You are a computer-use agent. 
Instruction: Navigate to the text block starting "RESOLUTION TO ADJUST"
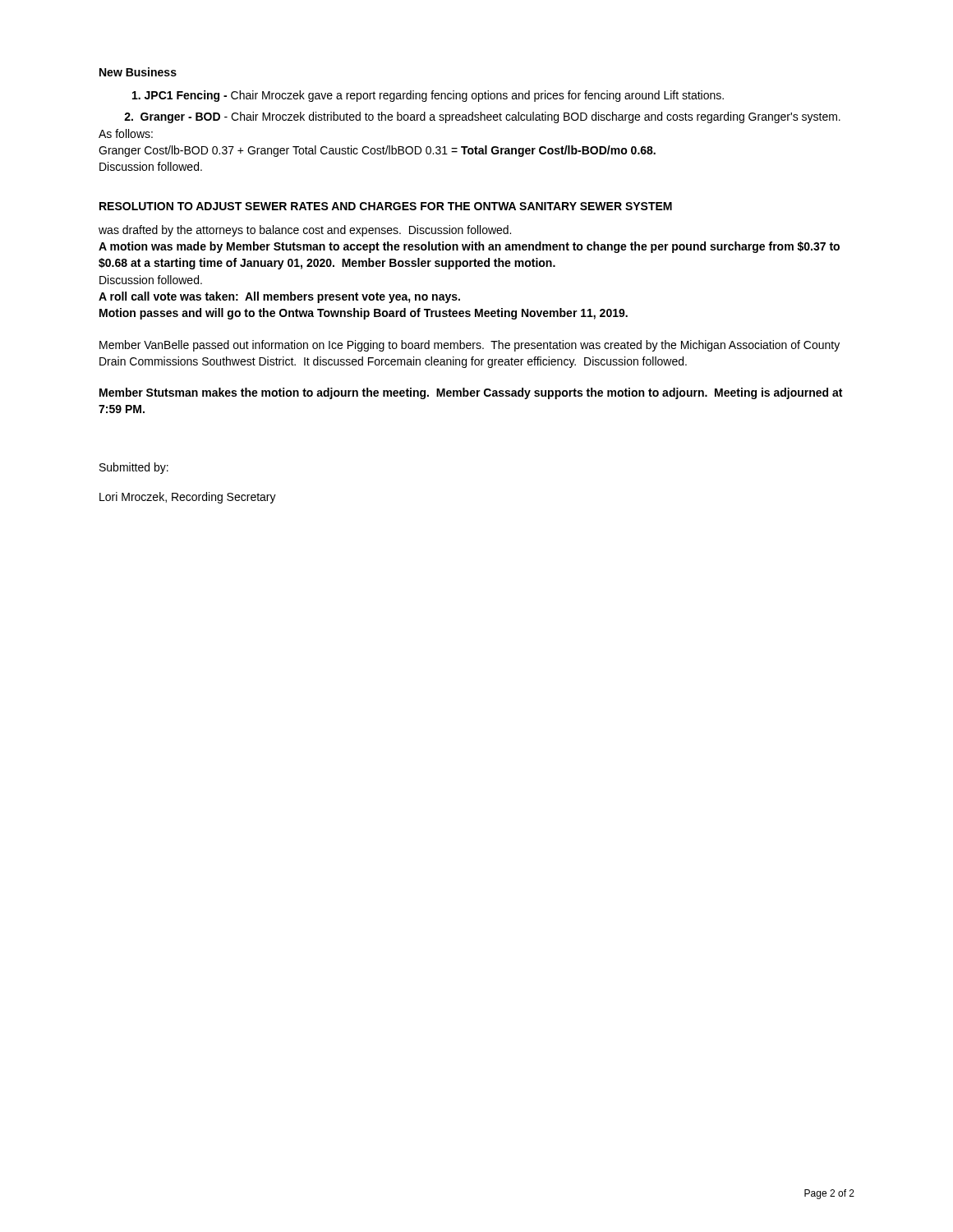385,207
